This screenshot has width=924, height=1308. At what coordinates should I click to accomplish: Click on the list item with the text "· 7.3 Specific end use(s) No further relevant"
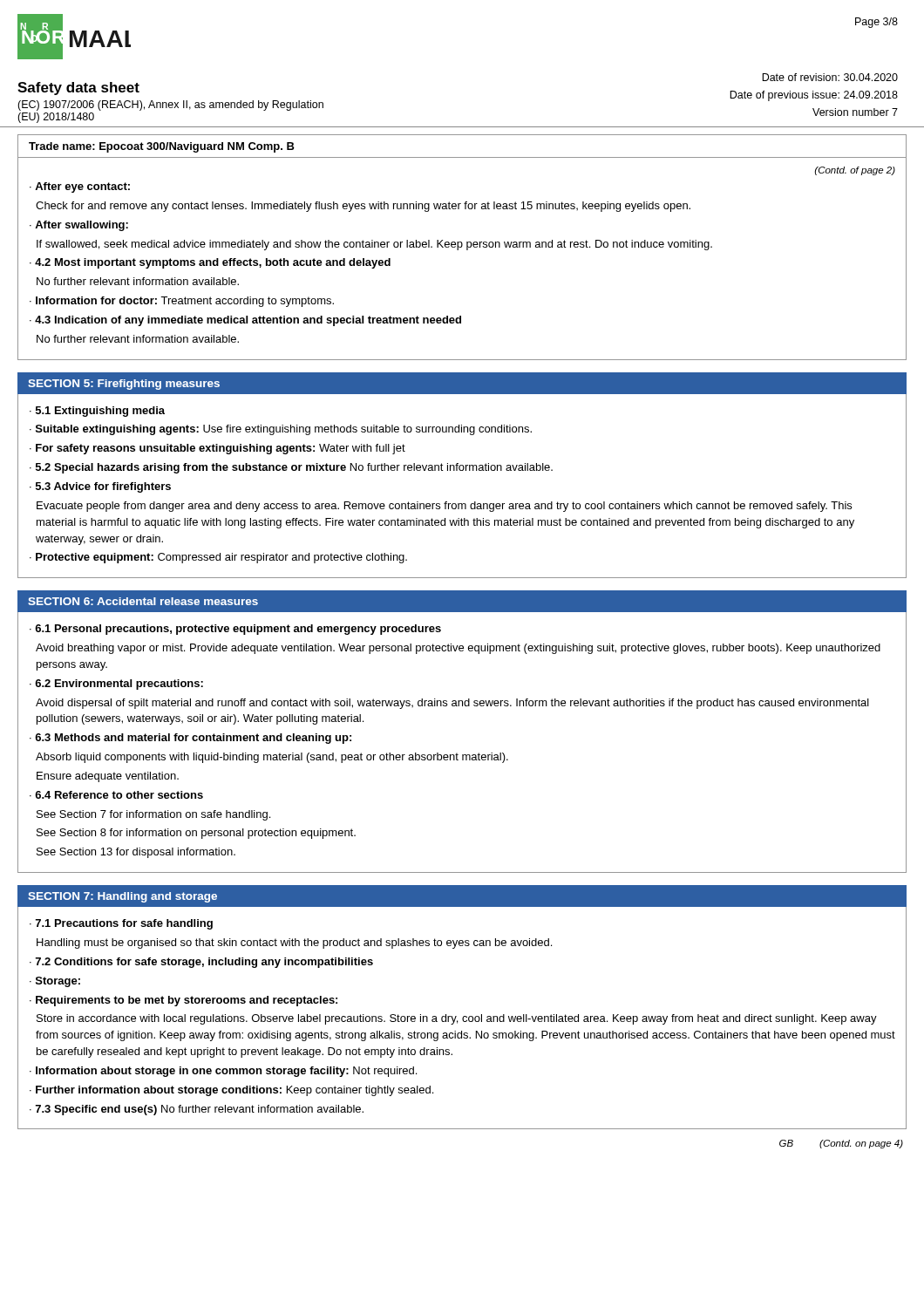[x=197, y=1110]
